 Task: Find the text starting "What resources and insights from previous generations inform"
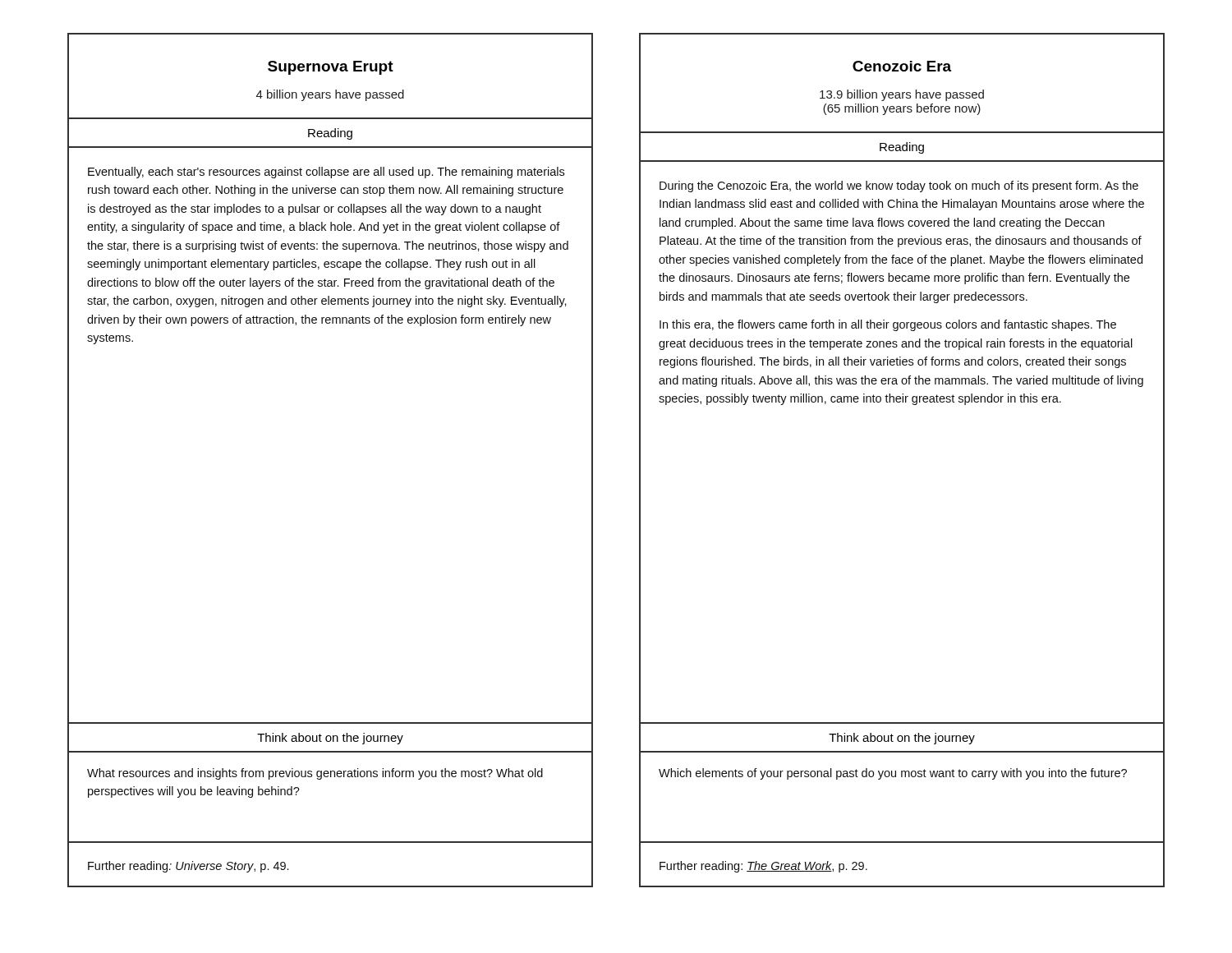pyautogui.click(x=315, y=782)
